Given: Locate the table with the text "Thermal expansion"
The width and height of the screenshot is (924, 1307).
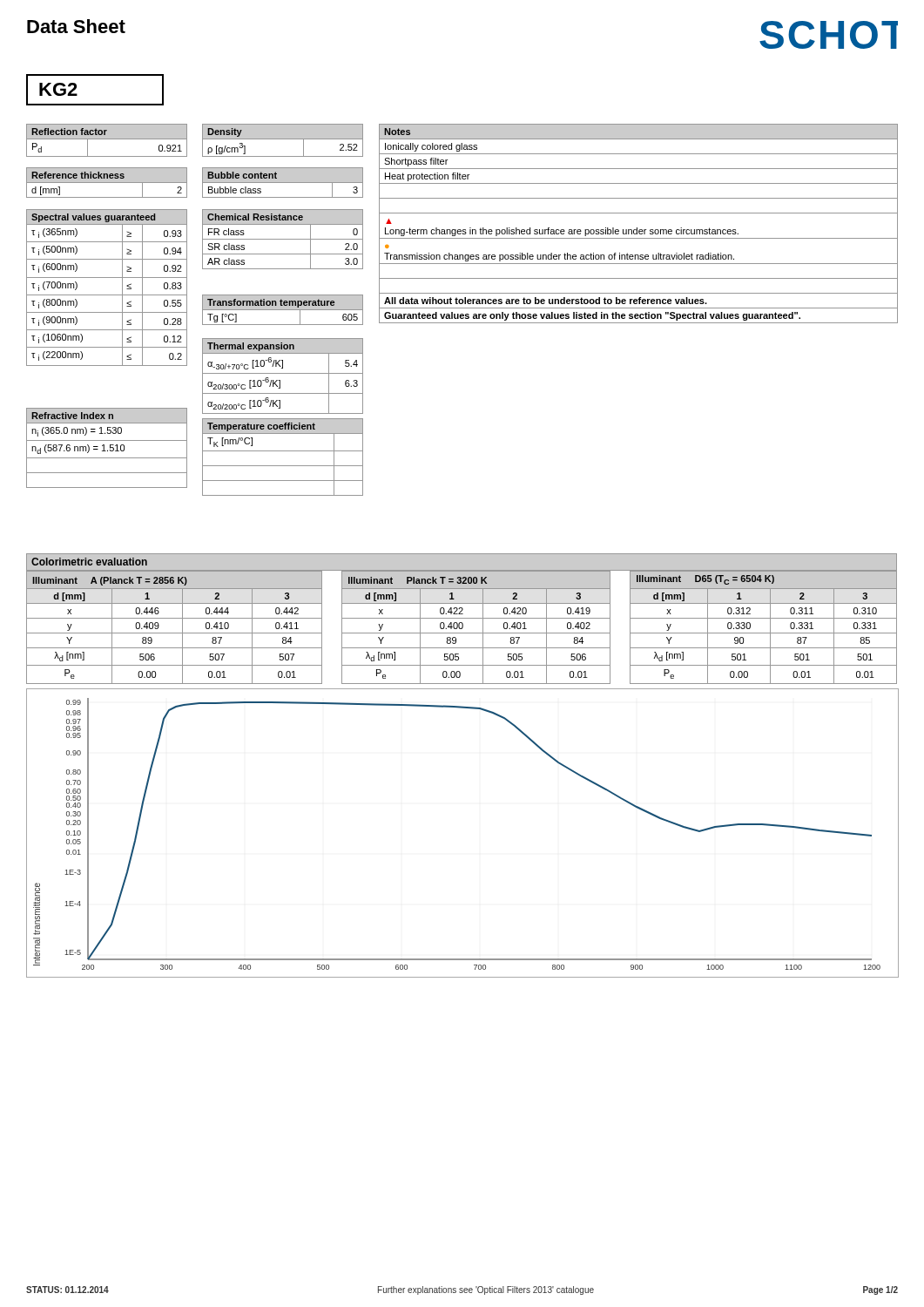Looking at the screenshot, I should (283, 376).
